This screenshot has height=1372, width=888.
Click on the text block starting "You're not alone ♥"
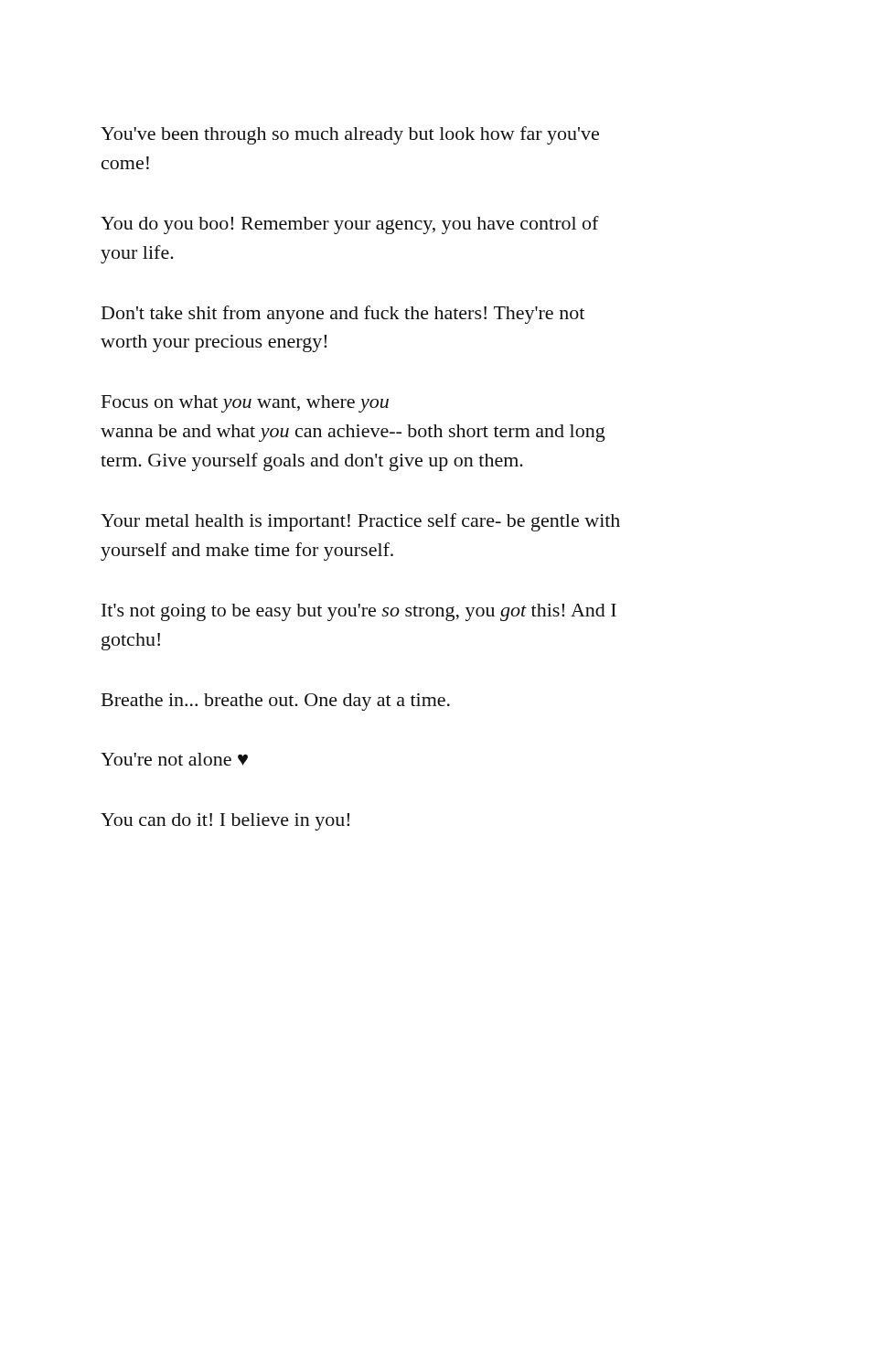point(175,759)
